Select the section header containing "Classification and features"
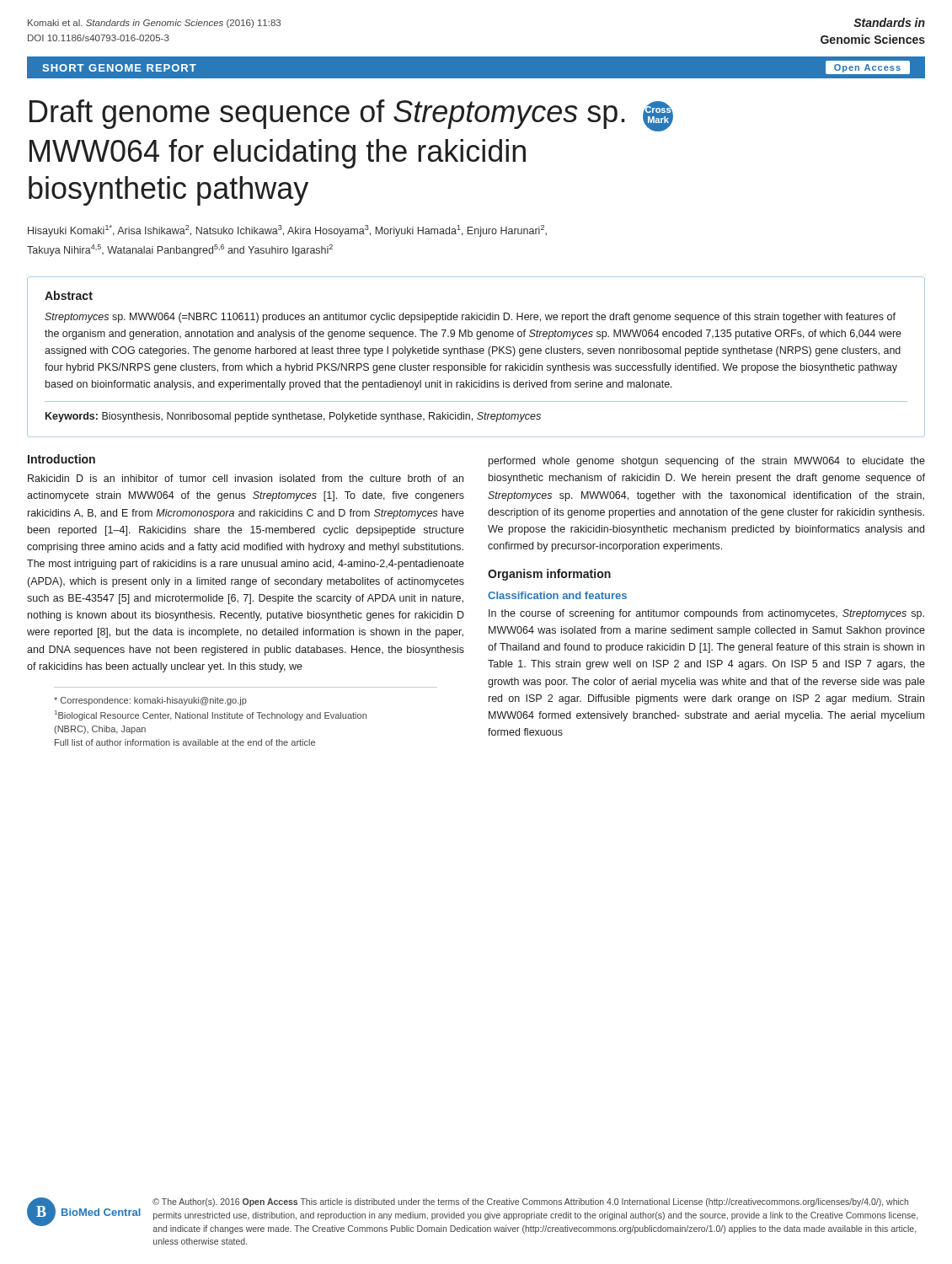This screenshot has width=952, height=1264. coord(557,595)
